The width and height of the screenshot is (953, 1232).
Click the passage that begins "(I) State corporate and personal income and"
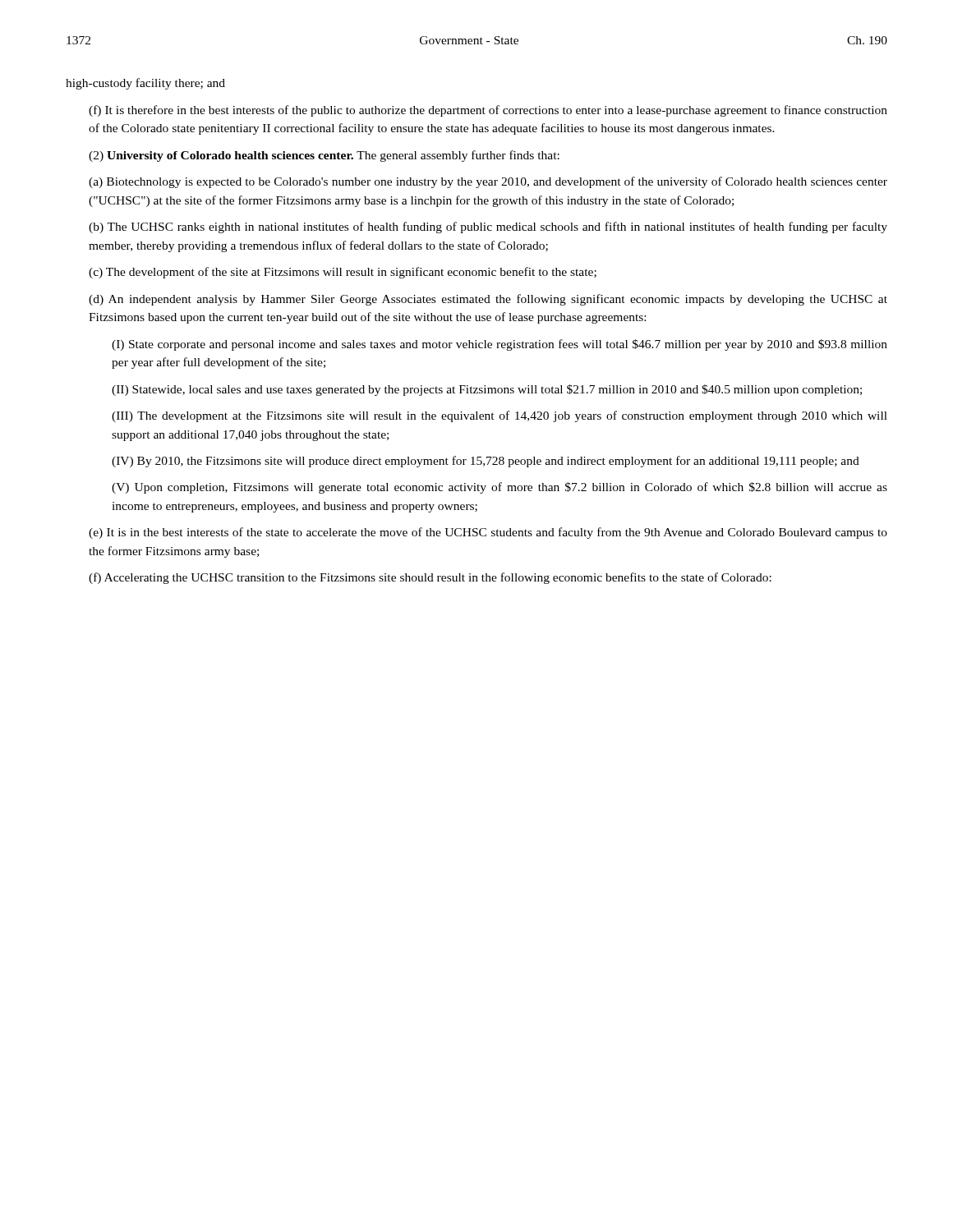pyautogui.click(x=499, y=353)
